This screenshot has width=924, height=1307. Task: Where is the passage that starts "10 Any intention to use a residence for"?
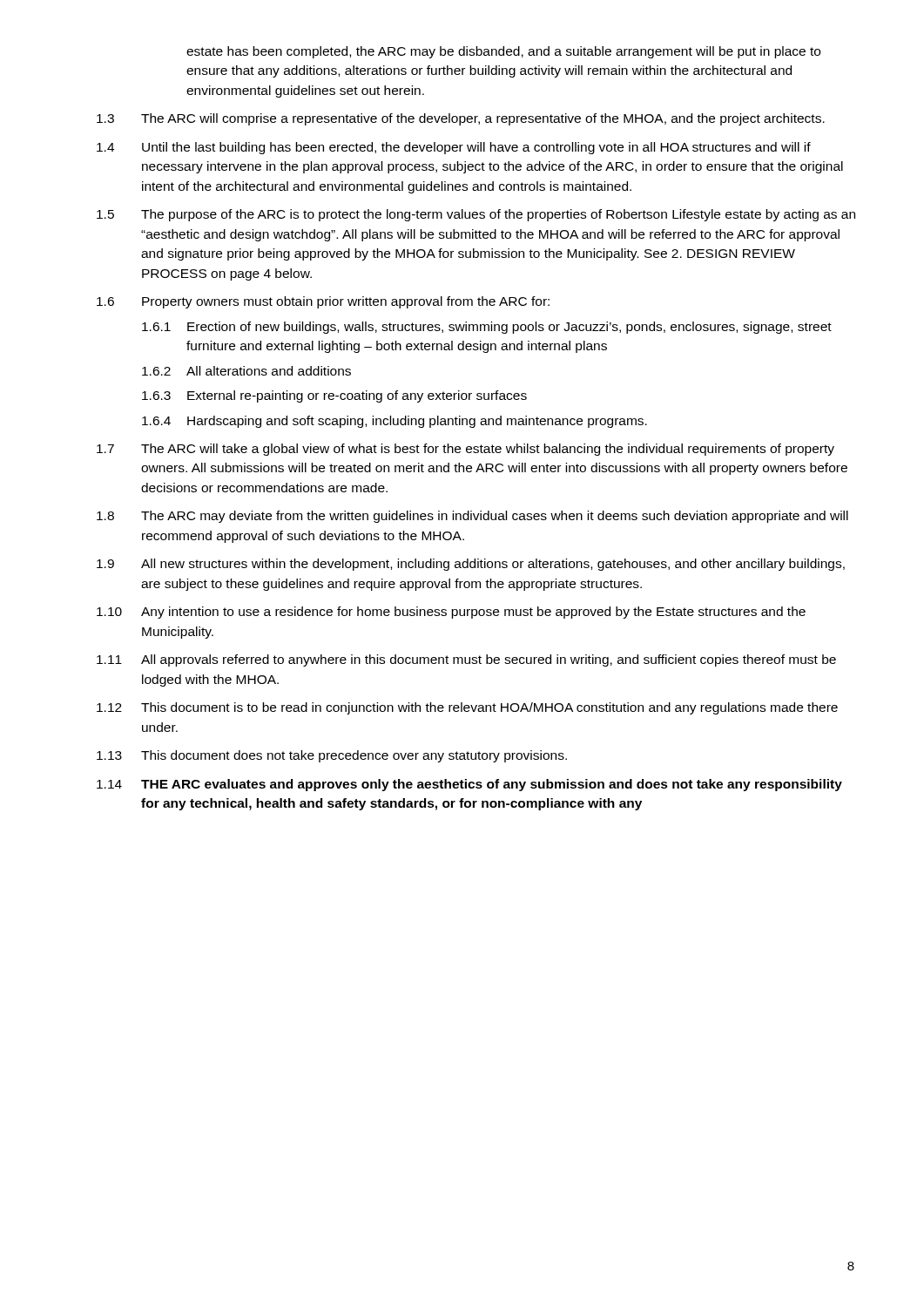(477, 622)
